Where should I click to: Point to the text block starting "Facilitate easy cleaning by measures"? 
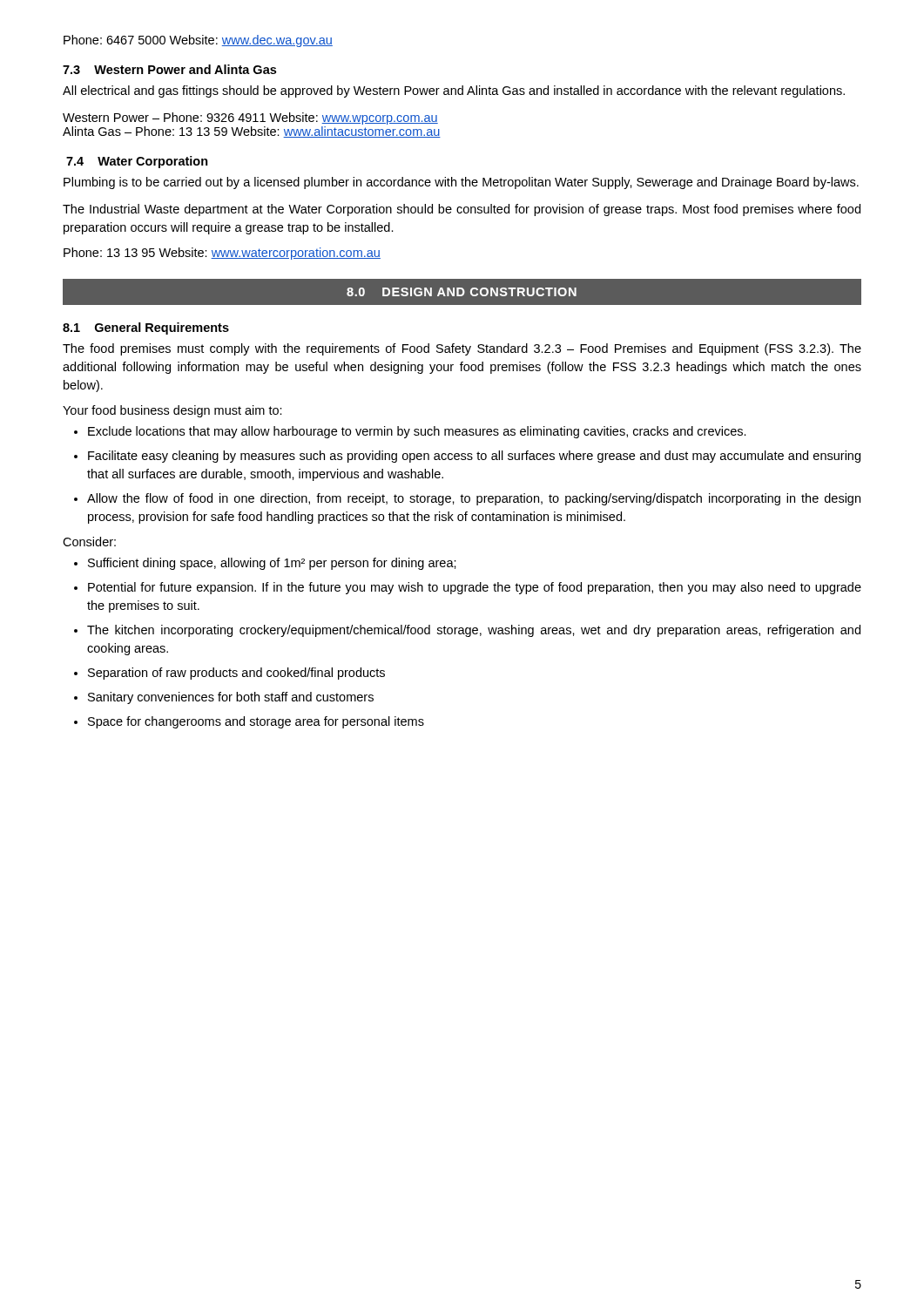(x=474, y=465)
